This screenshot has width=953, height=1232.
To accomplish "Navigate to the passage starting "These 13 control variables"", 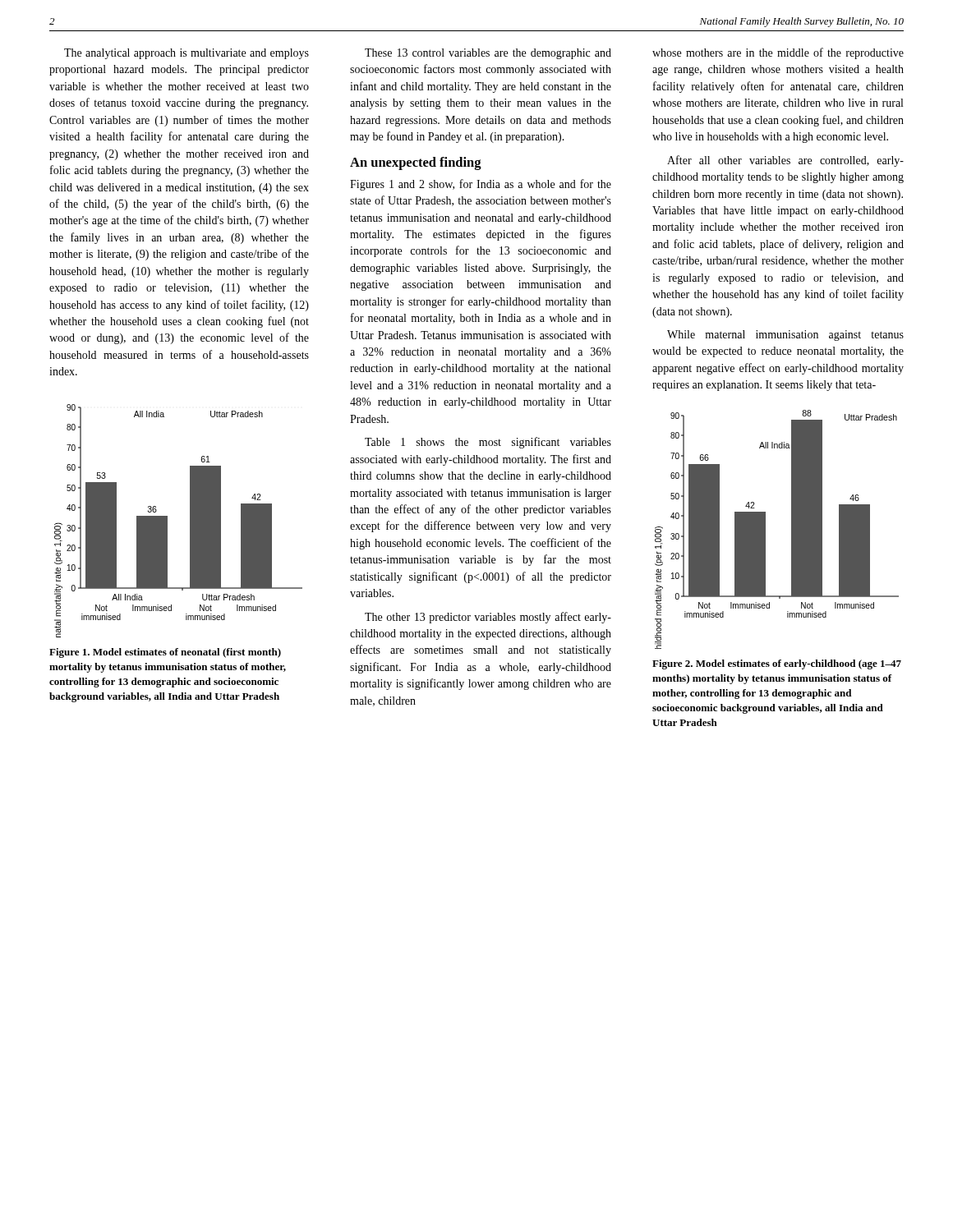I will (481, 96).
